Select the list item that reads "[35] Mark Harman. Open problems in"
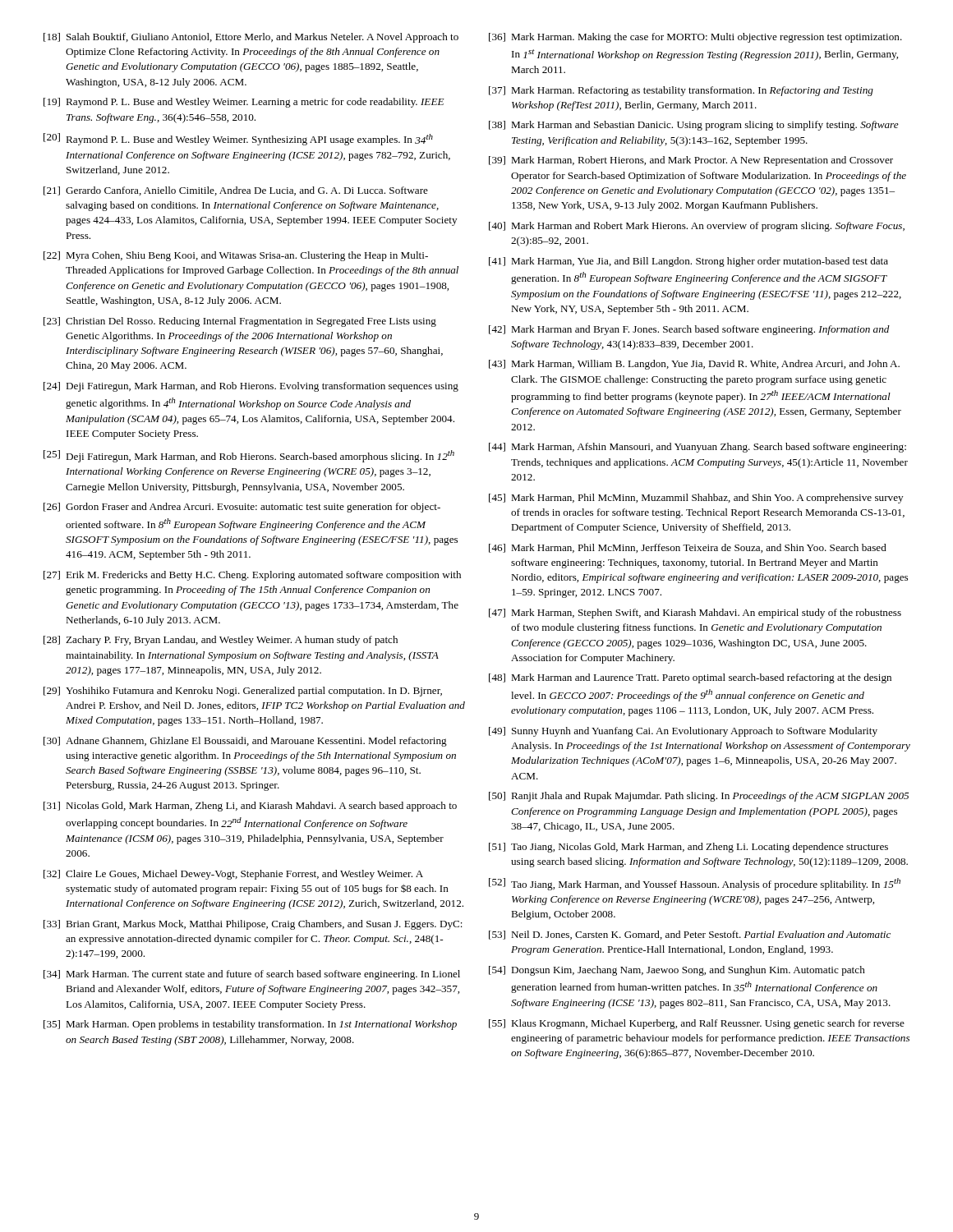 click(254, 1032)
